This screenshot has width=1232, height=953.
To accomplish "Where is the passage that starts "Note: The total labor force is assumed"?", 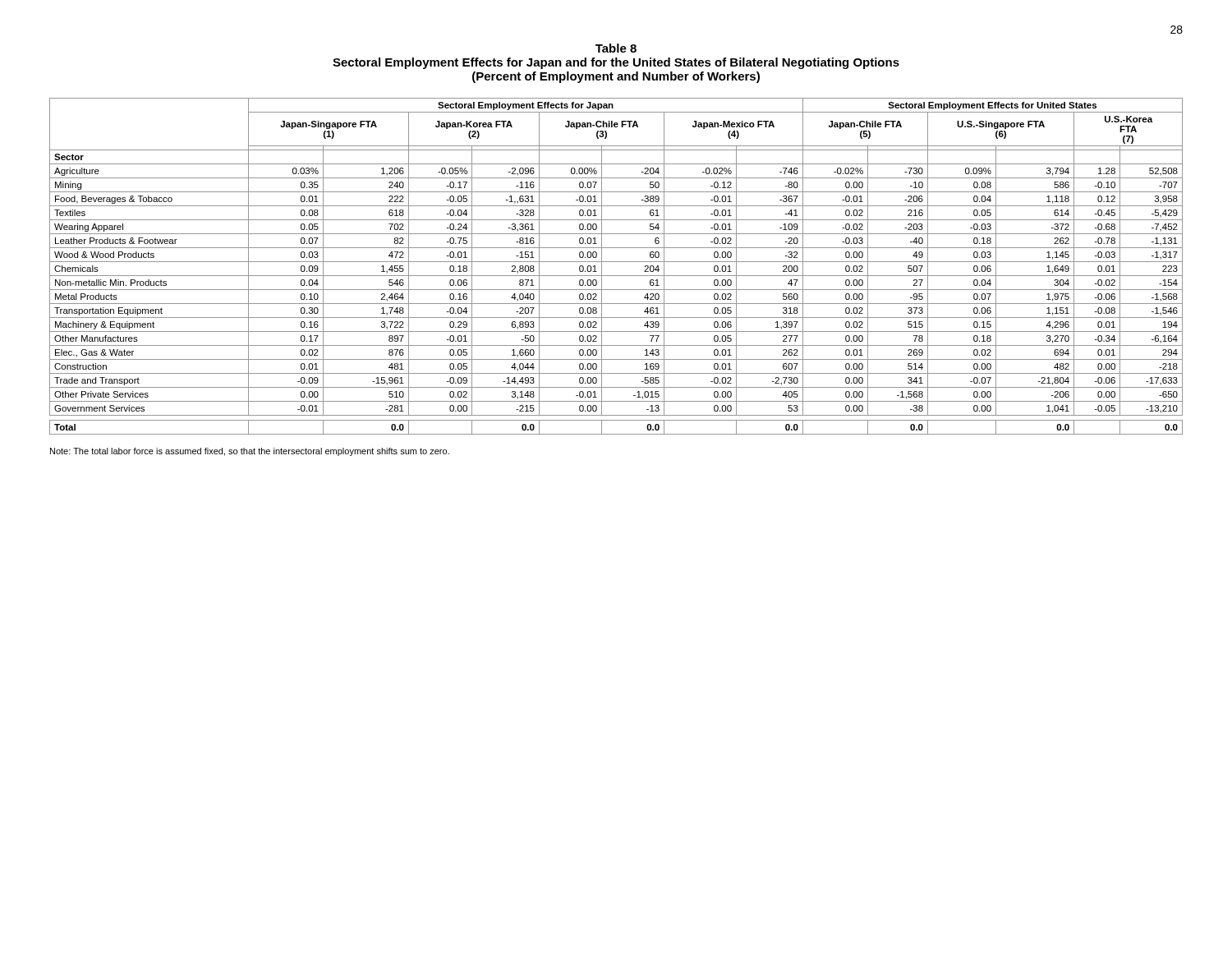I will 250,451.
